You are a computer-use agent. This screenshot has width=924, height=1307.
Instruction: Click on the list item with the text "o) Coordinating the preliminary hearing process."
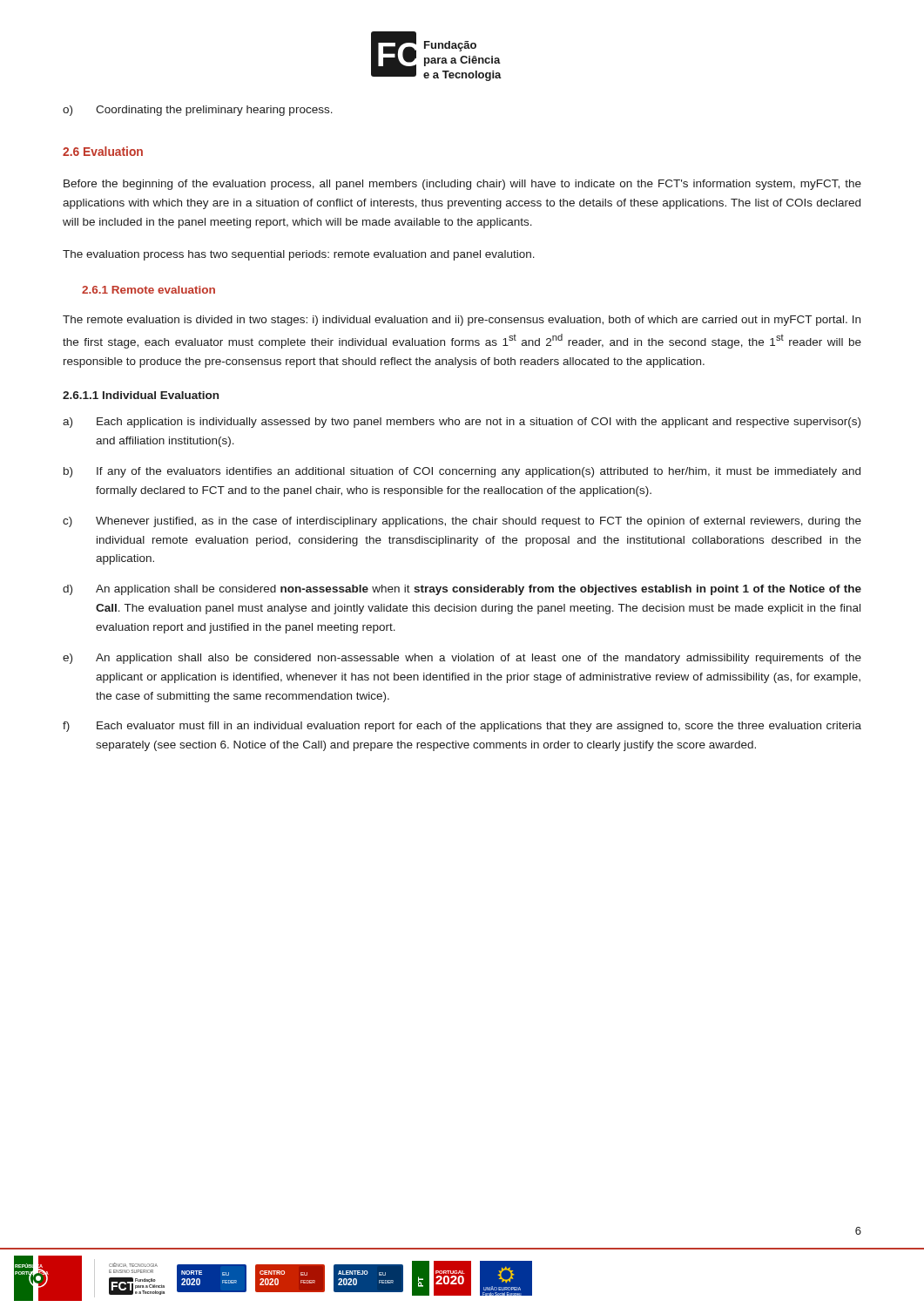(x=198, y=111)
